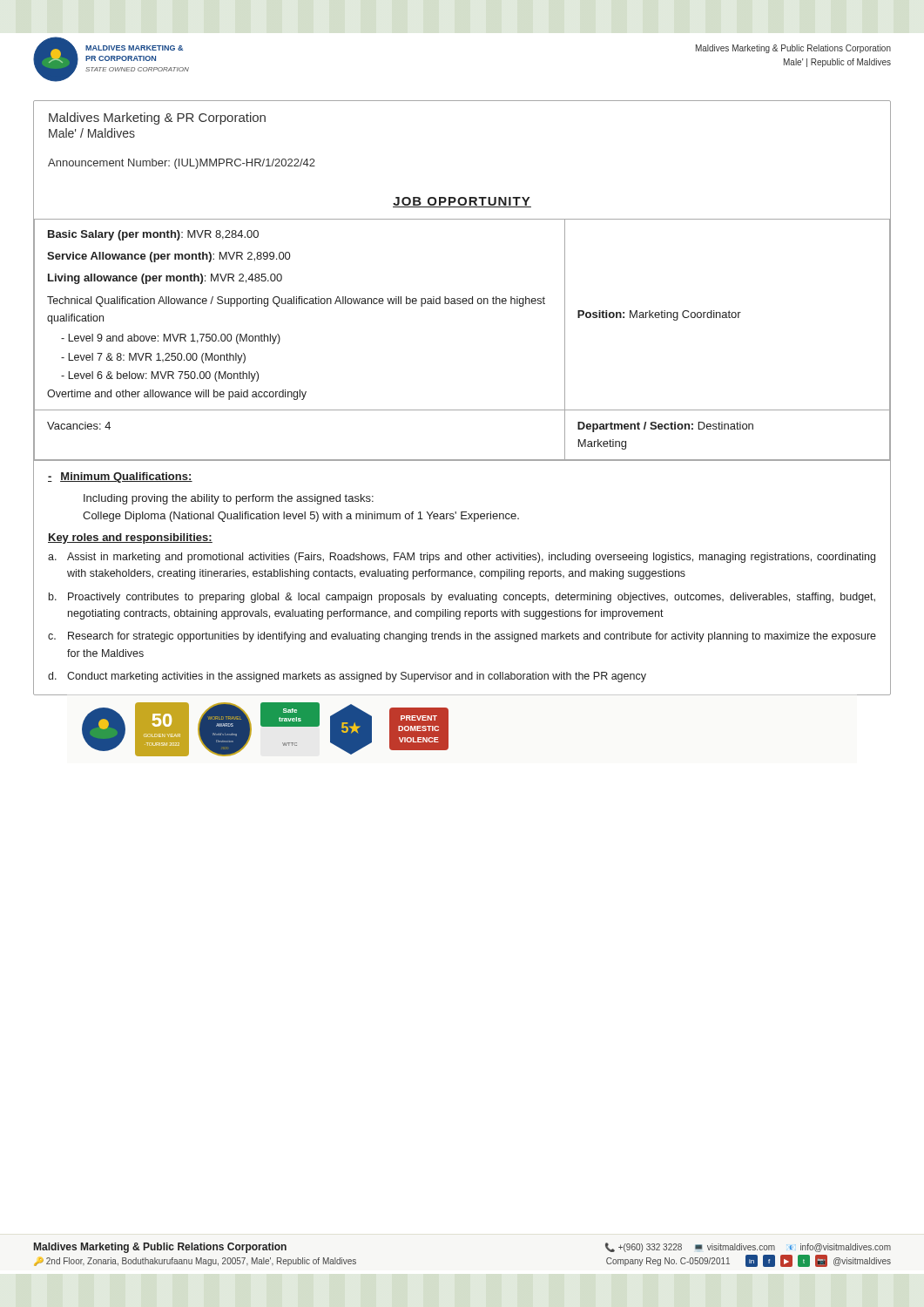The height and width of the screenshot is (1307, 924).
Task: Navigate to the passage starting "c. Research for"
Action: coord(462,646)
